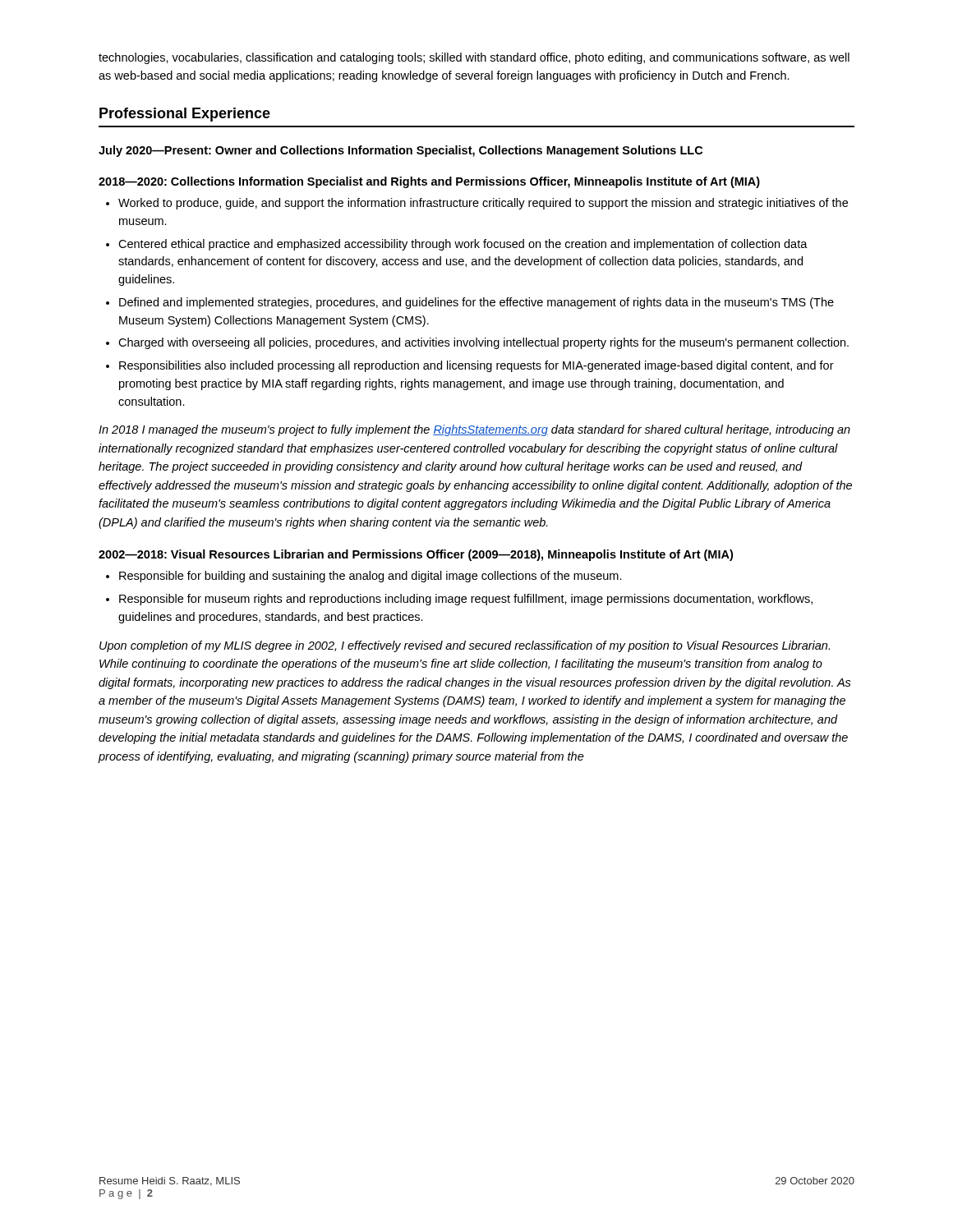Image resolution: width=953 pixels, height=1232 pixels.
Task: Find the list item that says "Worked to produce, guide, and support the information"
Action: point(483,212)
